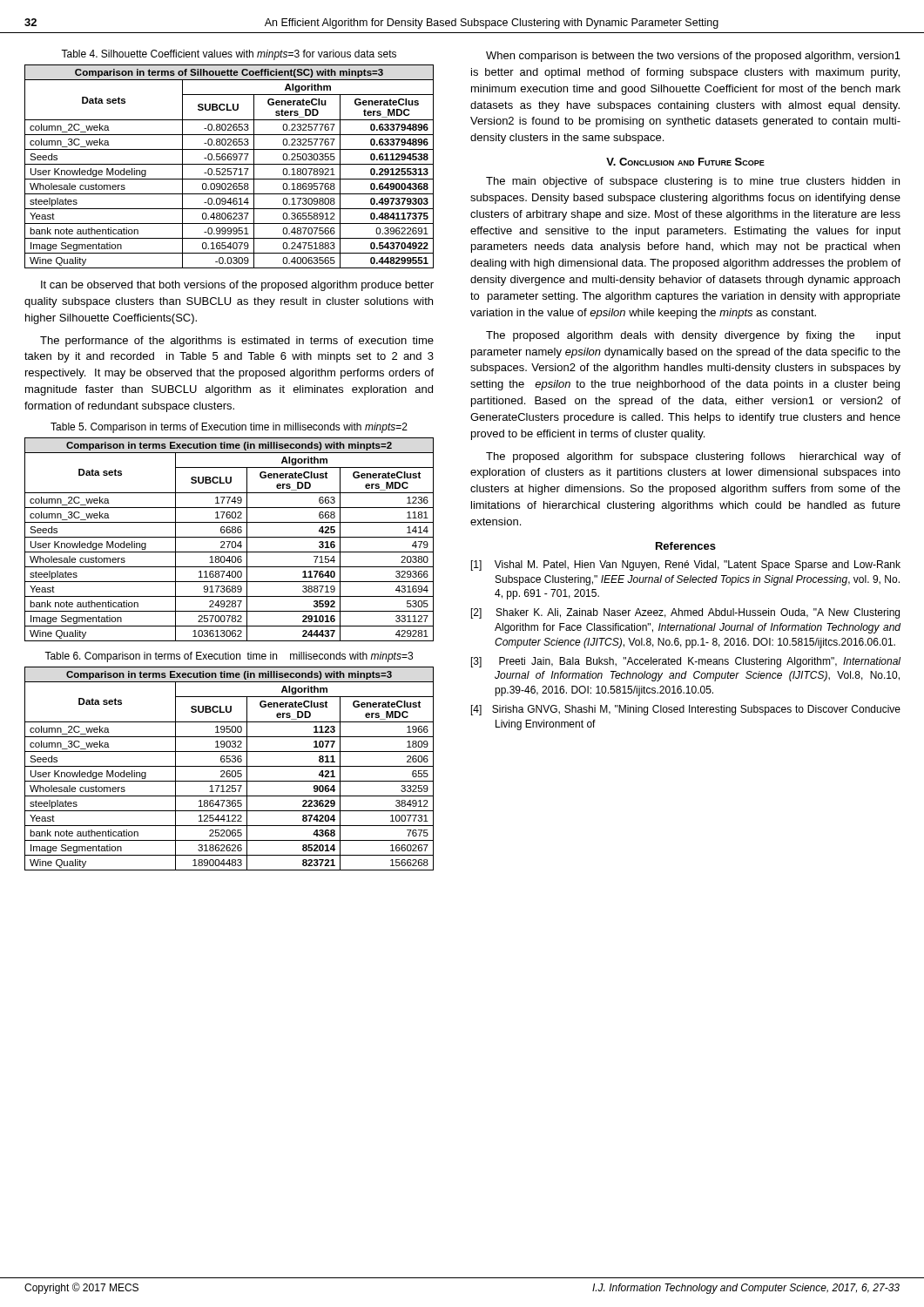The width and height of the screenshot is (924, 1307).
Task: Where is the passage that starts "[1] Vishal M. Patel, Hien Van Nguyen, René"?
Action: 685,579
